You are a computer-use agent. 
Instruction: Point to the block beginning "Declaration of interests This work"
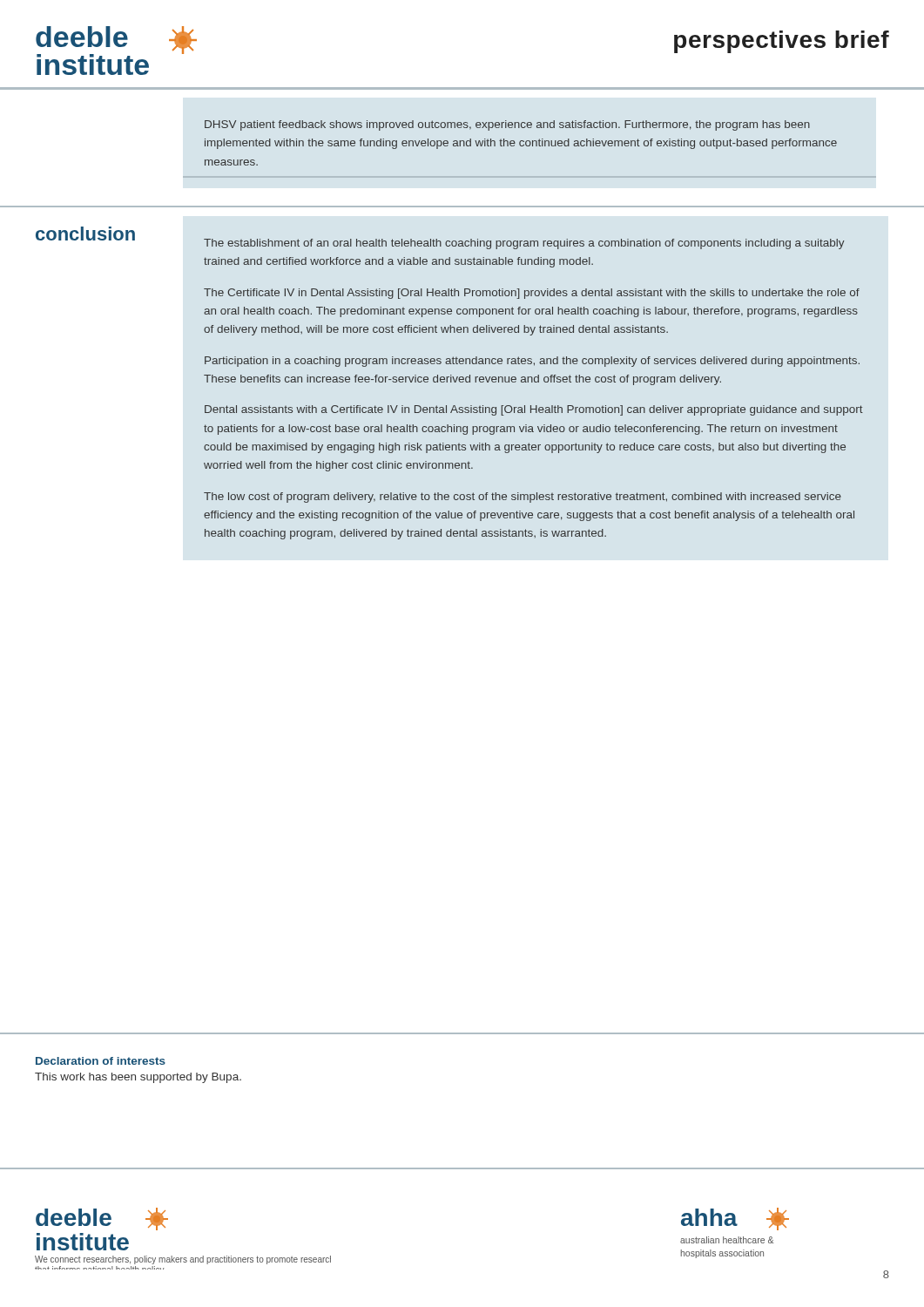click(x=101, y=1061)
